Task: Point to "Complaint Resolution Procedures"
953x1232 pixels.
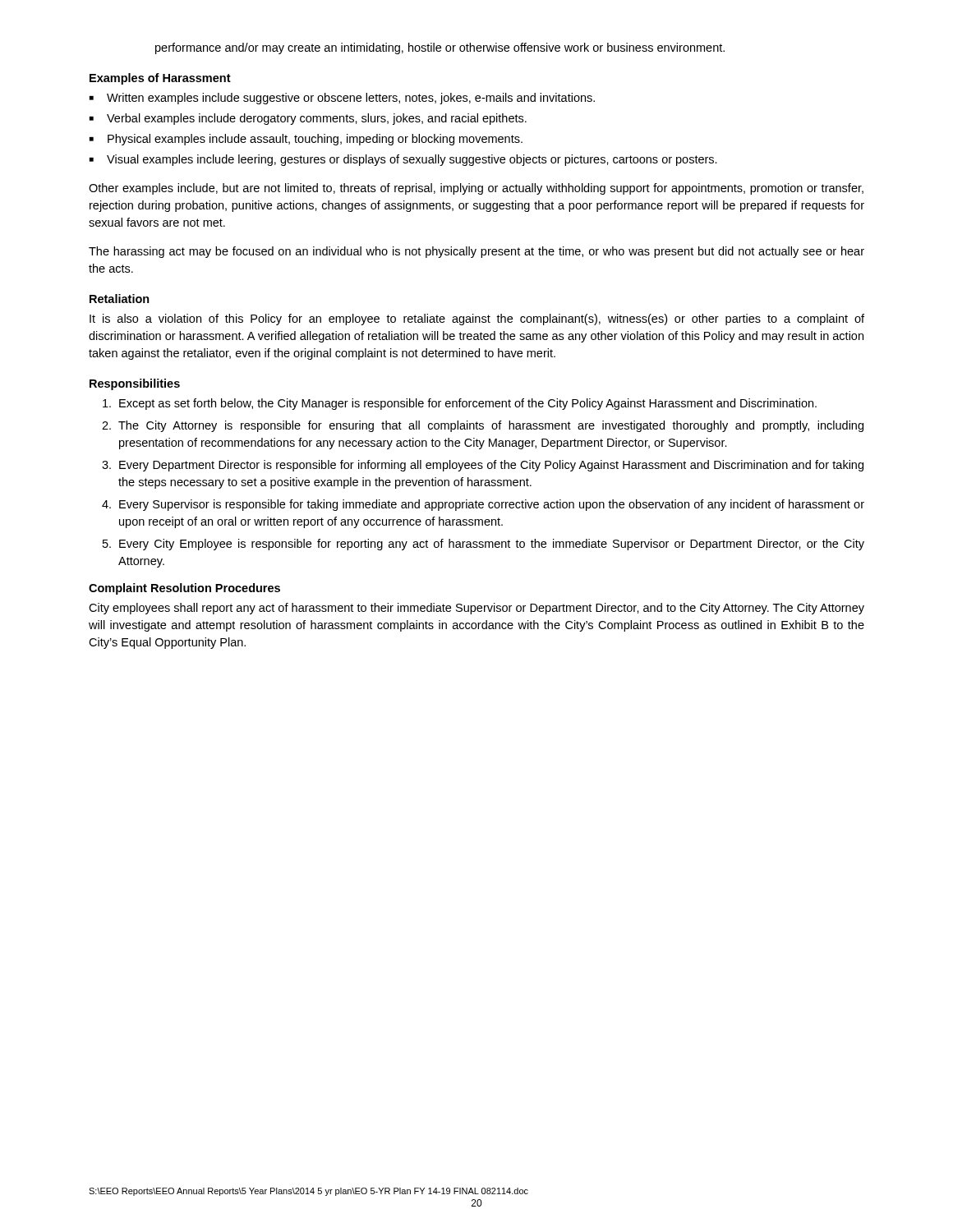Action: [185, 588]
